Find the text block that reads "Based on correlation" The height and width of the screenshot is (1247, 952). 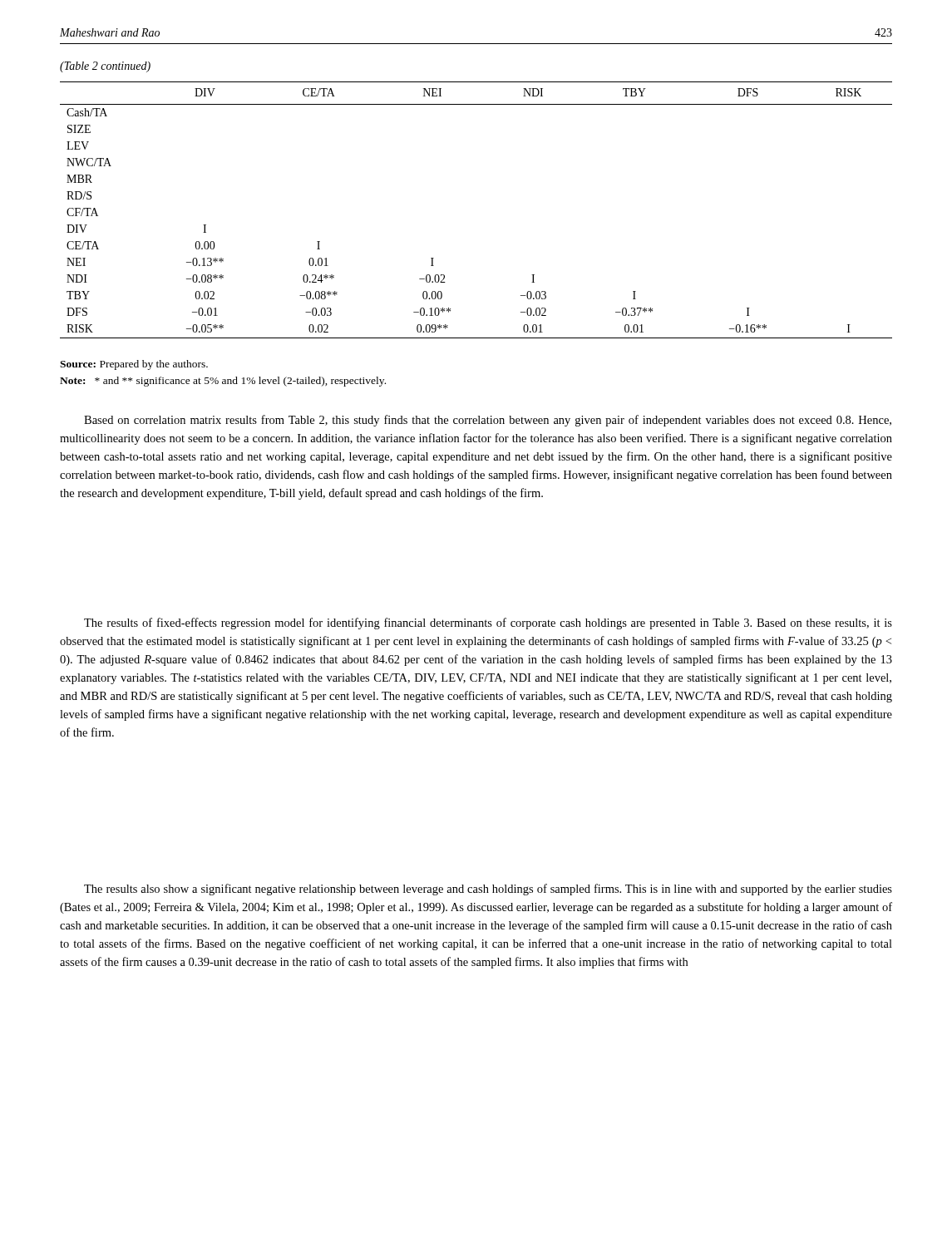point(476,456)
